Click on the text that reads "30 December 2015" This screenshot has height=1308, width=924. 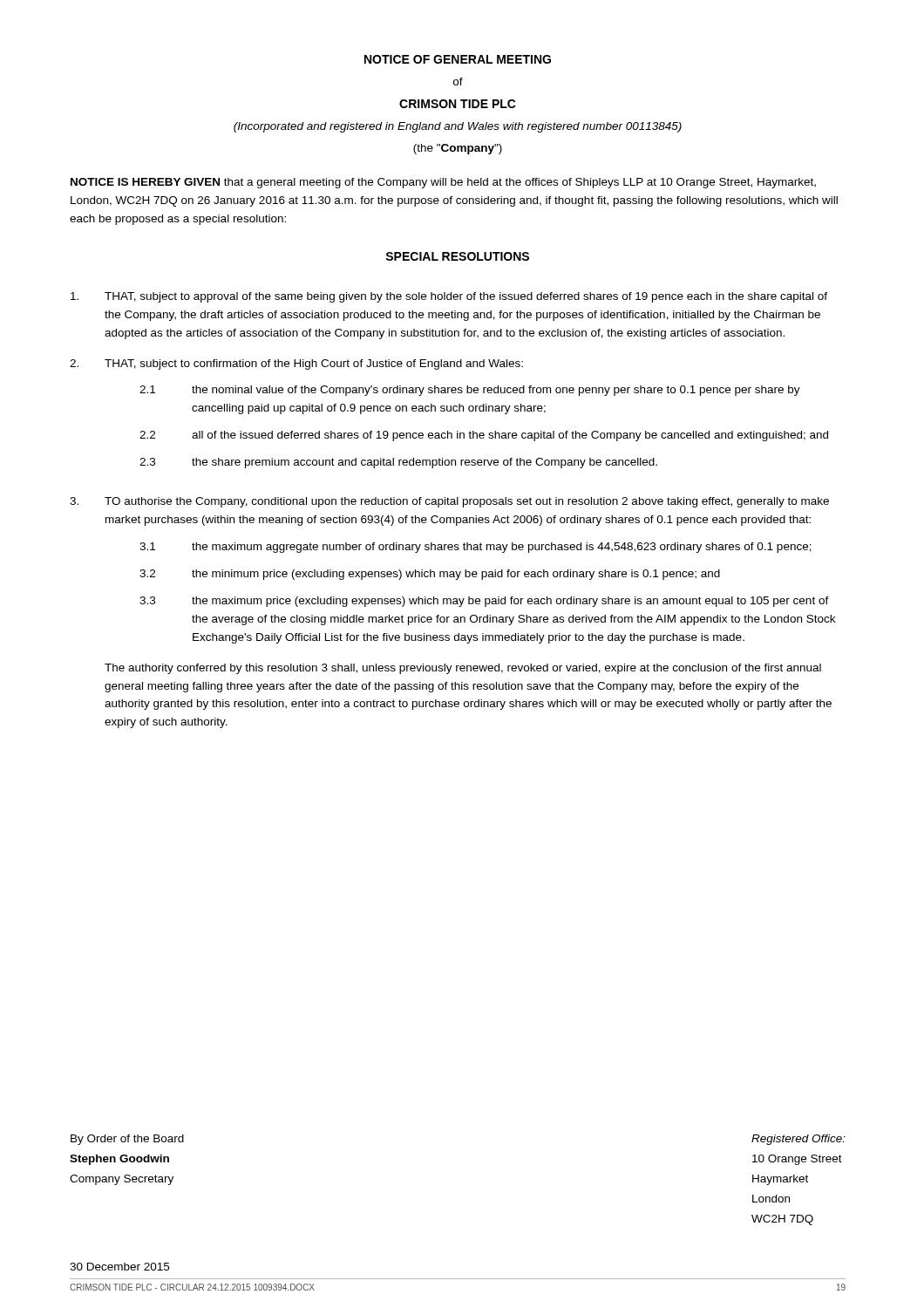point(120,1267)
